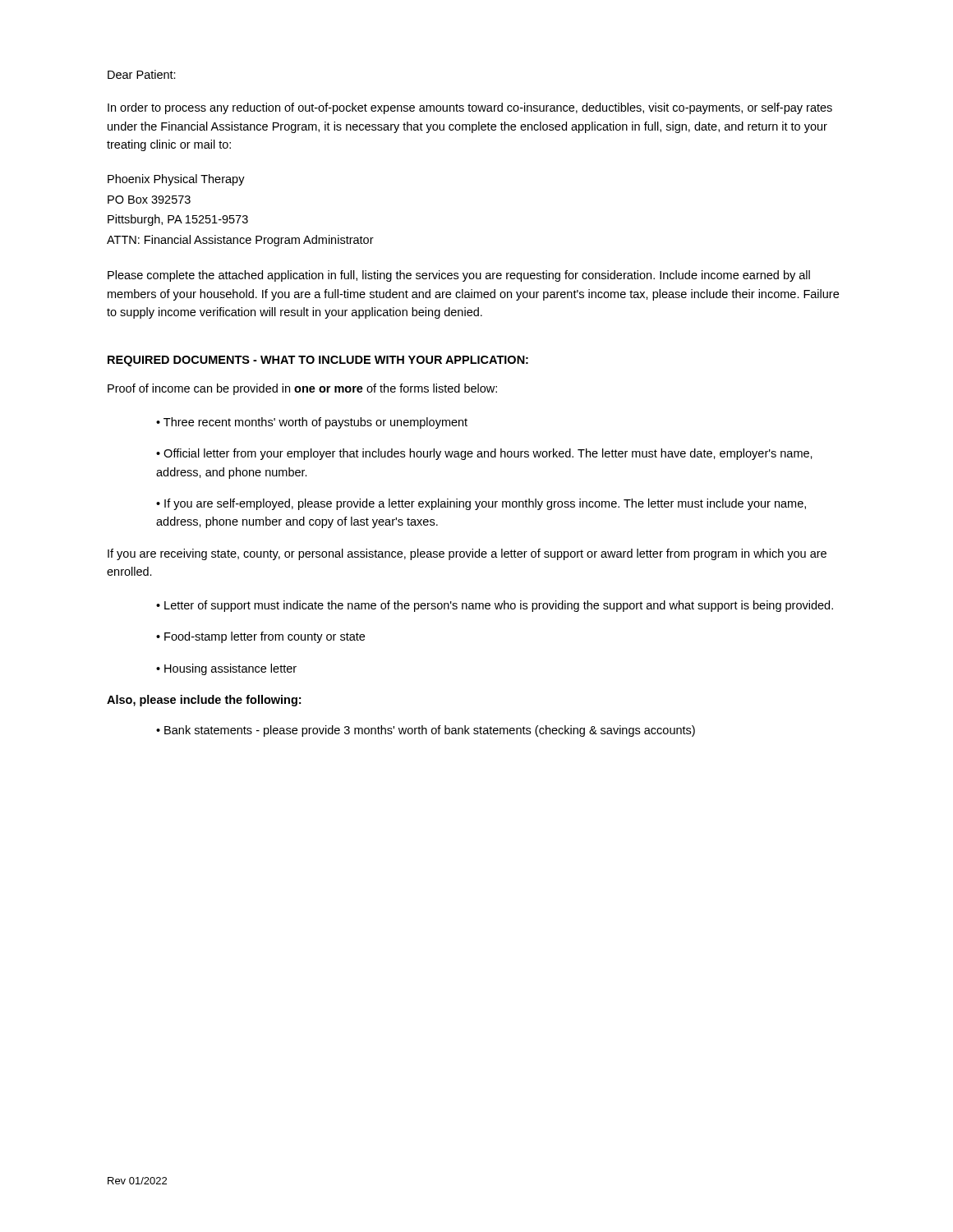Where is the passage that starts "• Food-stamp letter from"?

pyautogui.click(x=261, y=637)
